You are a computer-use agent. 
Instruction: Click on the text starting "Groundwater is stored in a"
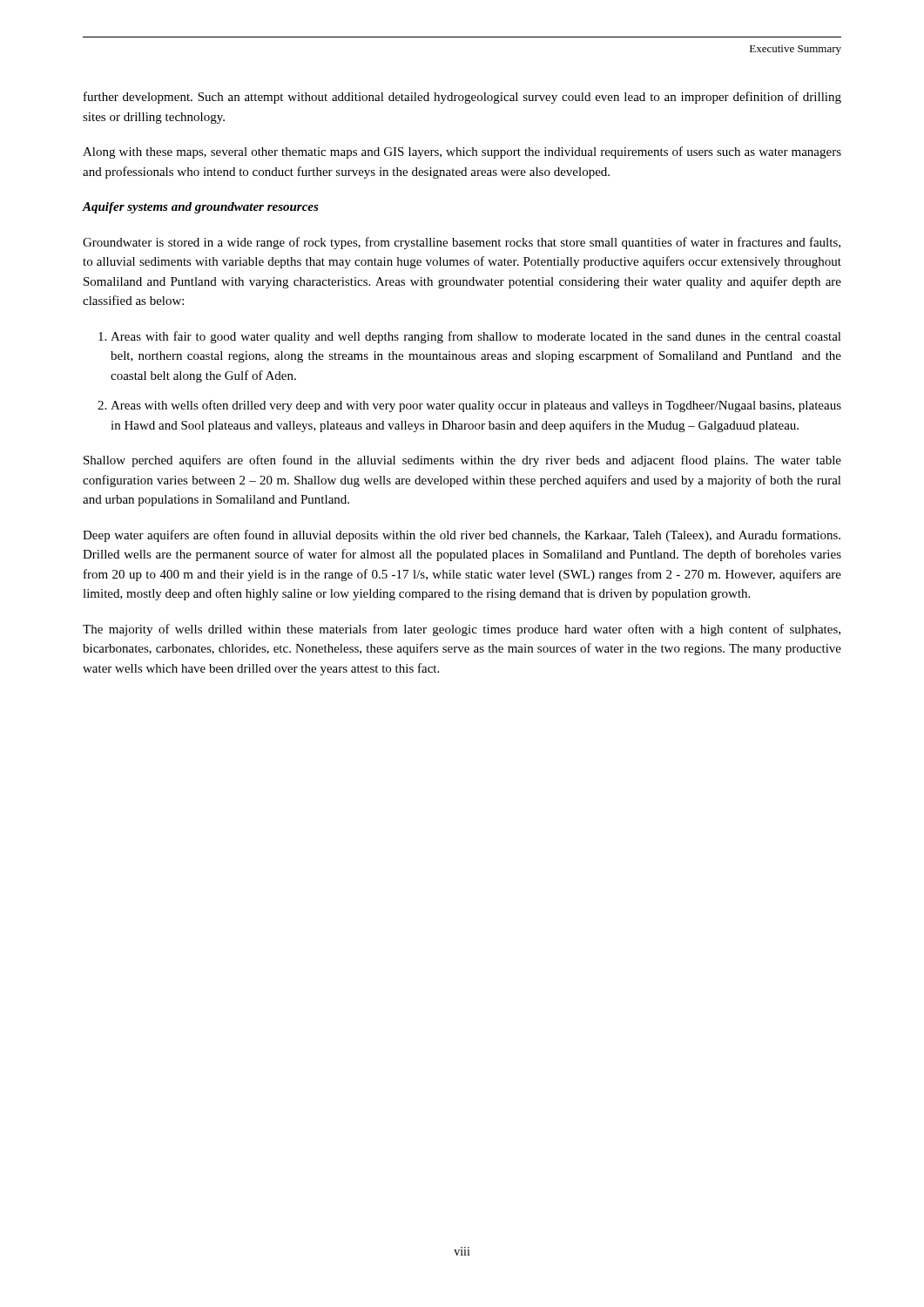462,271
